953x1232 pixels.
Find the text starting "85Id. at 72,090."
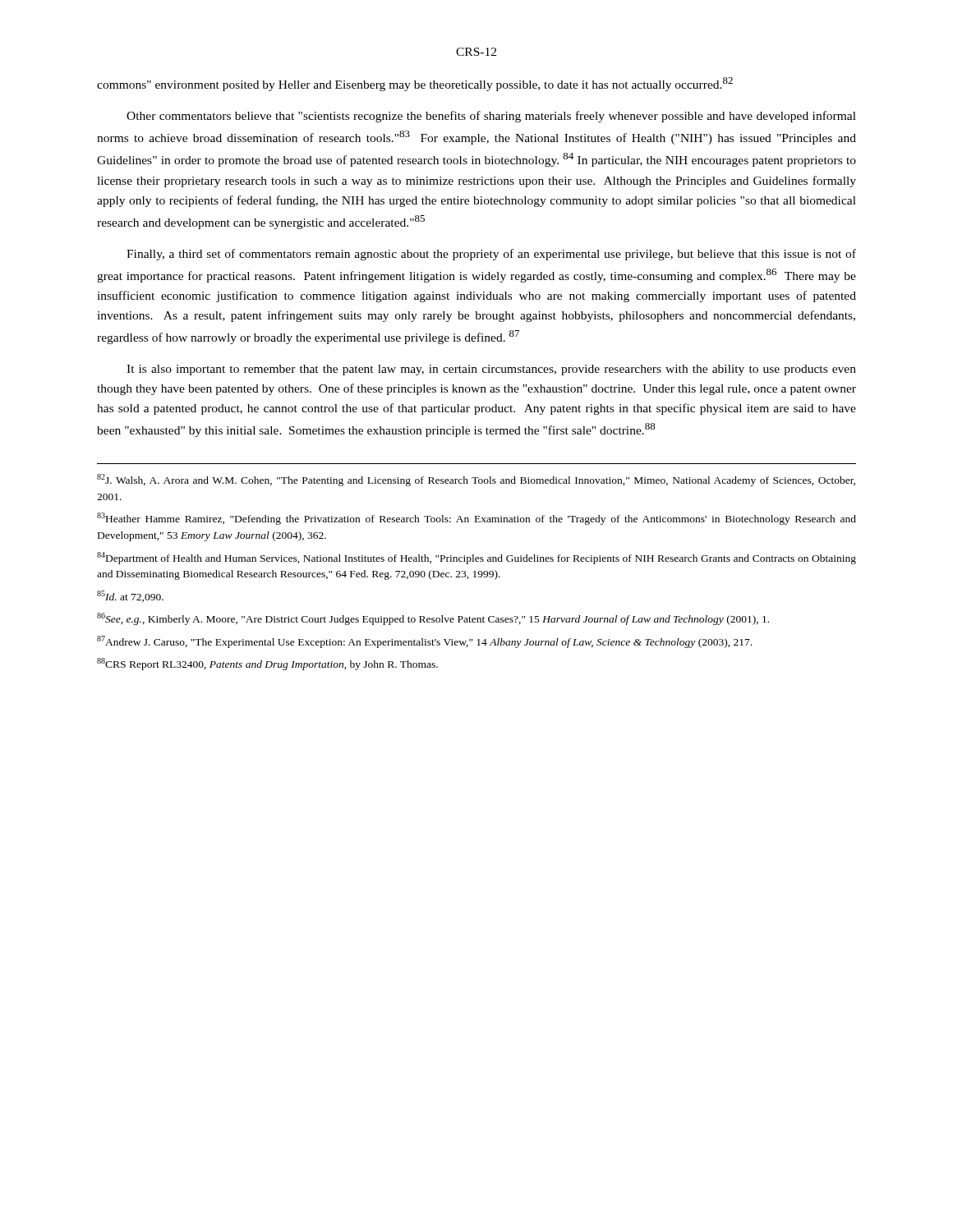pos(130,596)
